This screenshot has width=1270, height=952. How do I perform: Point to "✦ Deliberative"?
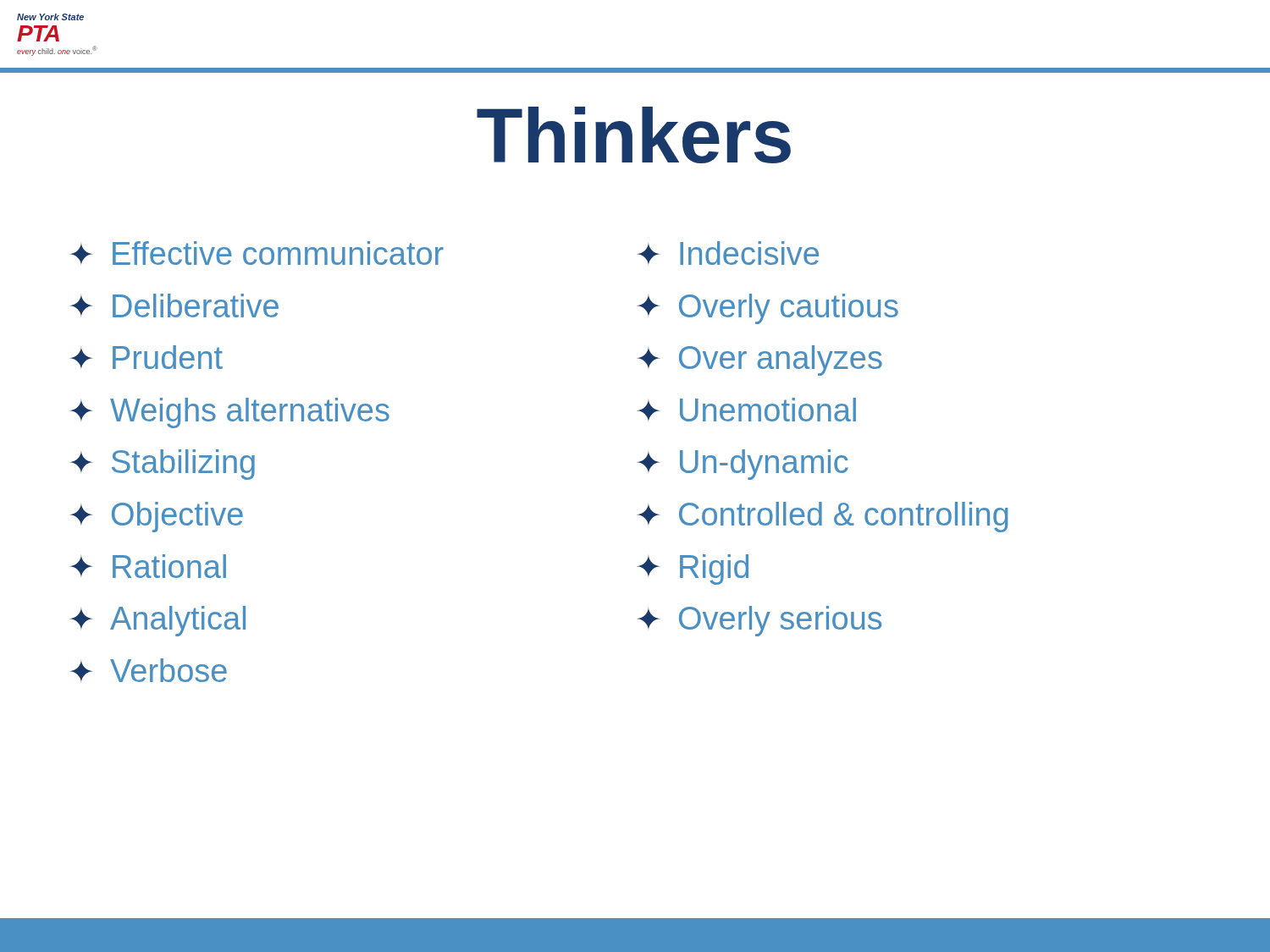174,307
